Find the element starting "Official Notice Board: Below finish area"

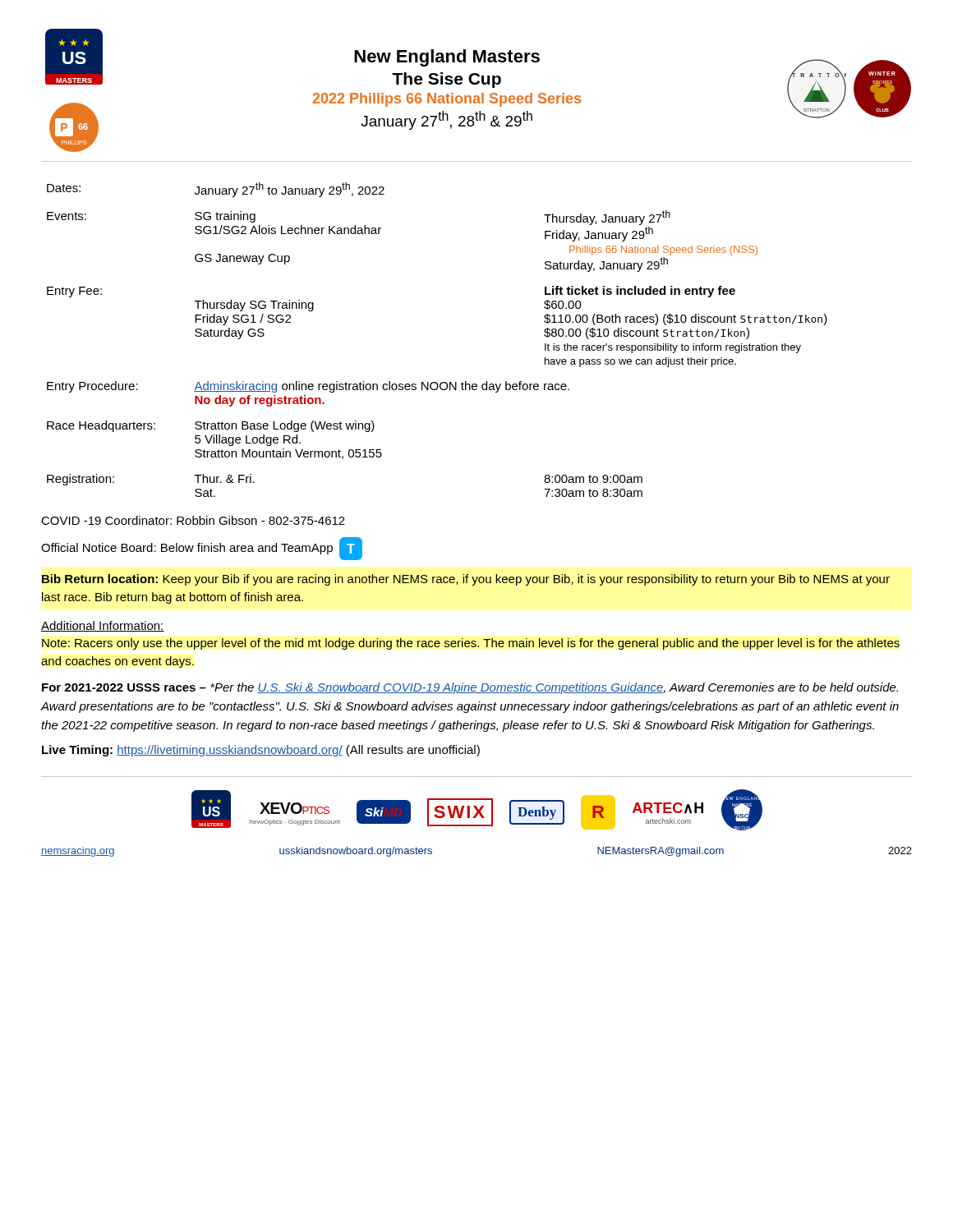tap(202, 548)
